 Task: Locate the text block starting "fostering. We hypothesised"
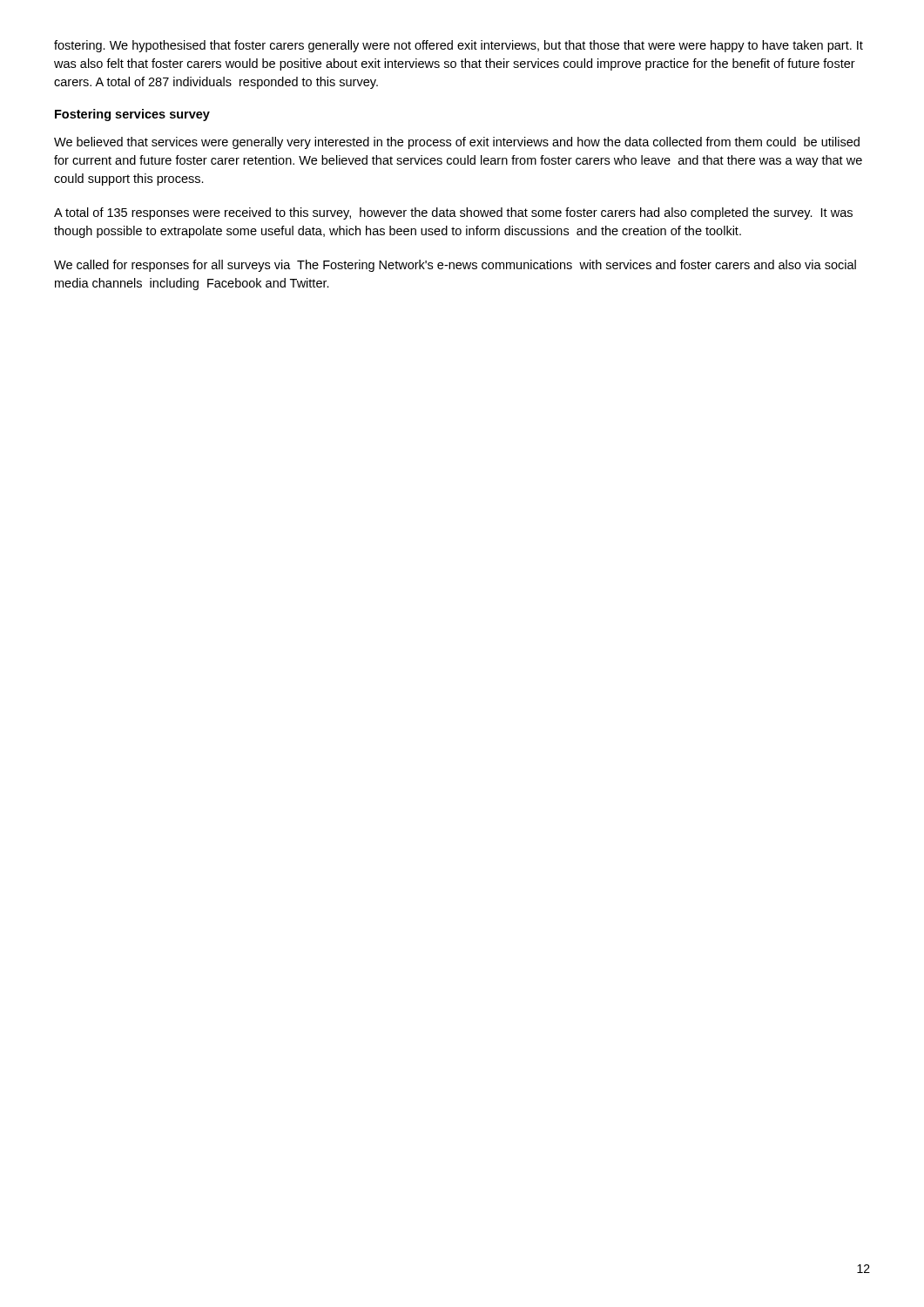[x=458, y=64]
